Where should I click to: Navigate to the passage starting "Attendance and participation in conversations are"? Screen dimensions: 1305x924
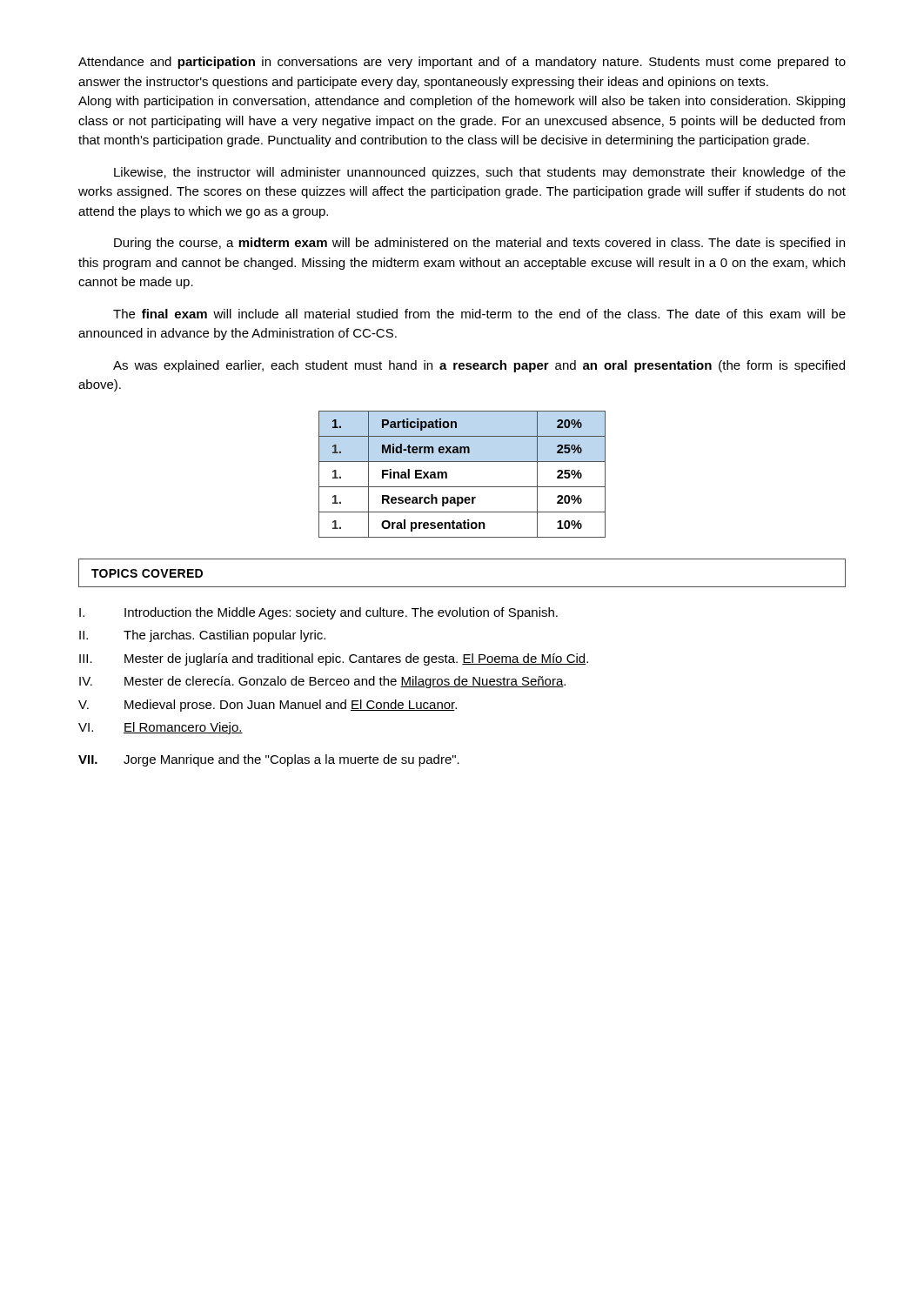tap(462, 101)
